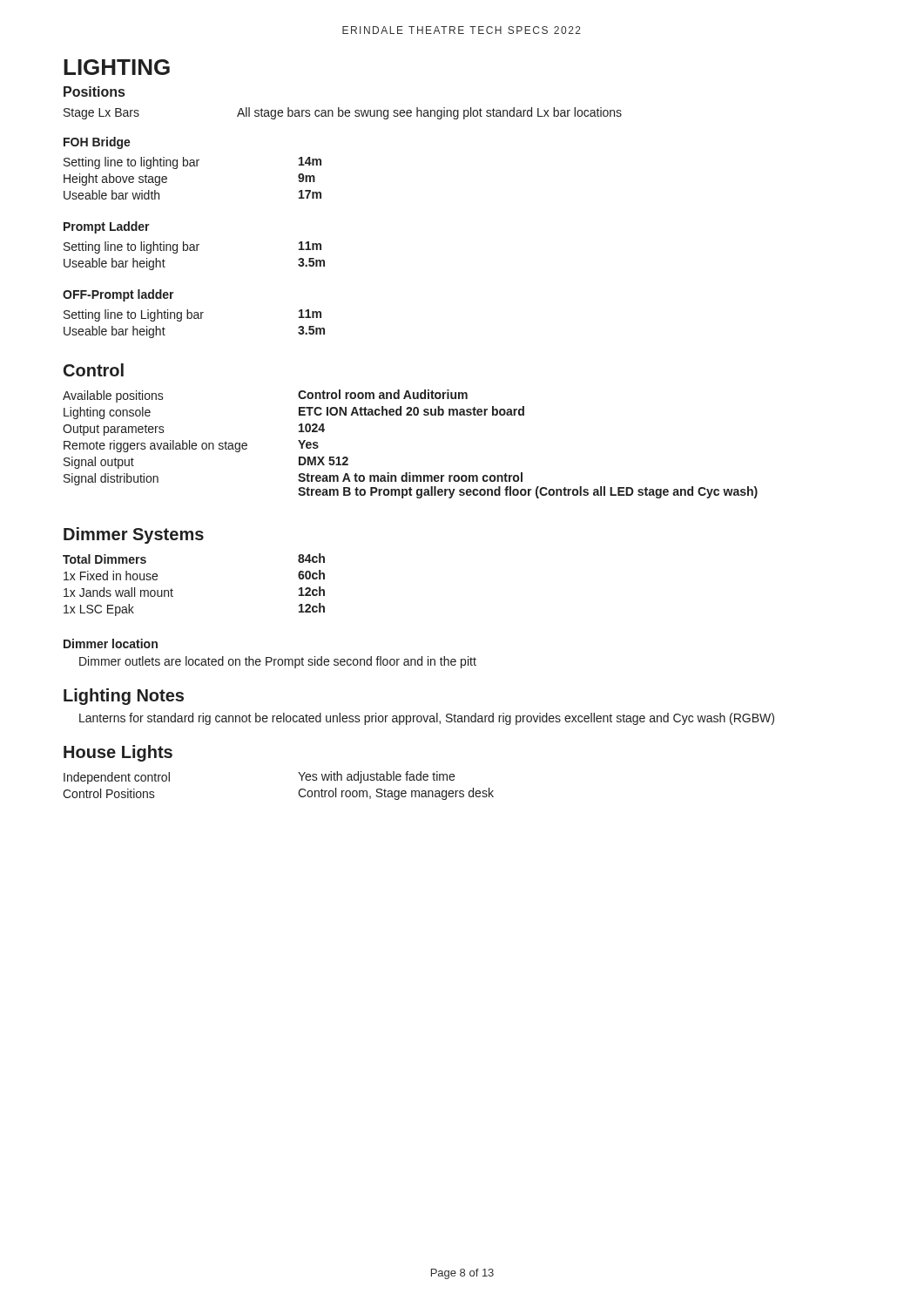Image resolution: width=924 pixels, height=1307 pixels.
Task: Select the text block containing "Dimmer outlets are"
Action: point(277,661)
